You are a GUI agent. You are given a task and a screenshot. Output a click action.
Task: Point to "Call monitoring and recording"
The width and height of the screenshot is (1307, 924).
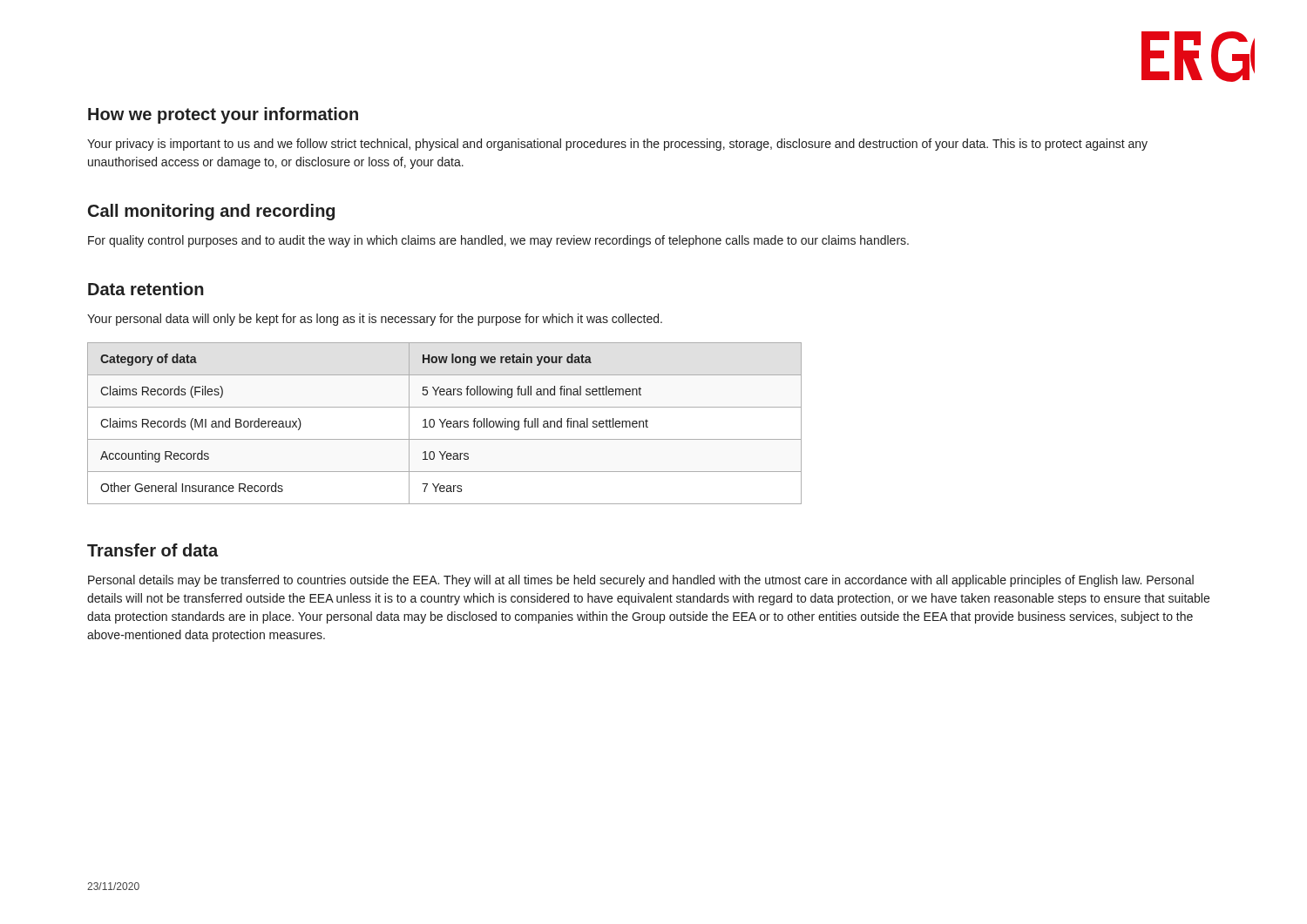[x=212, y=211]
